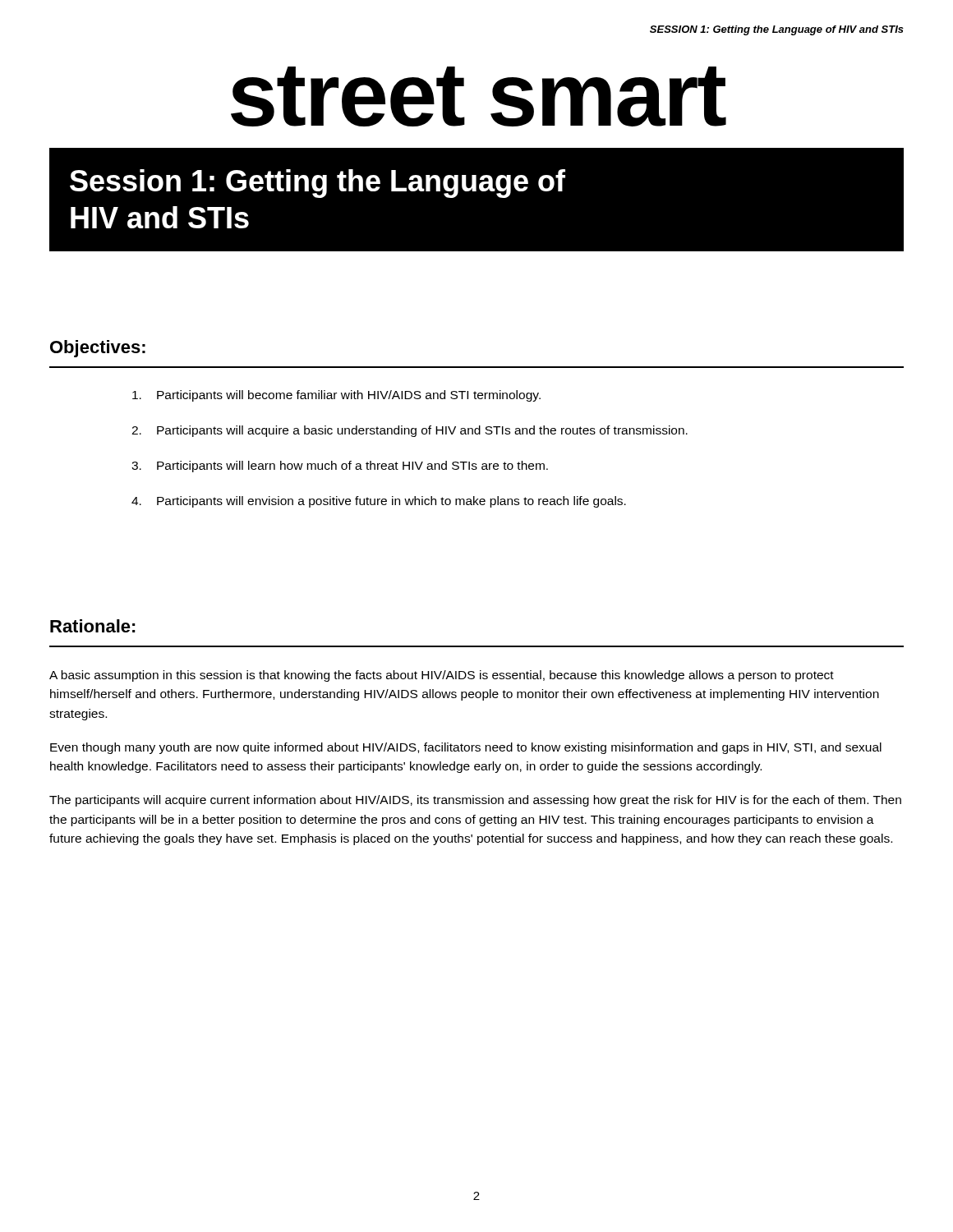Find the block starting "2. Participants will acquire a basic"
Screen dimensions: 1232x953
410,431
